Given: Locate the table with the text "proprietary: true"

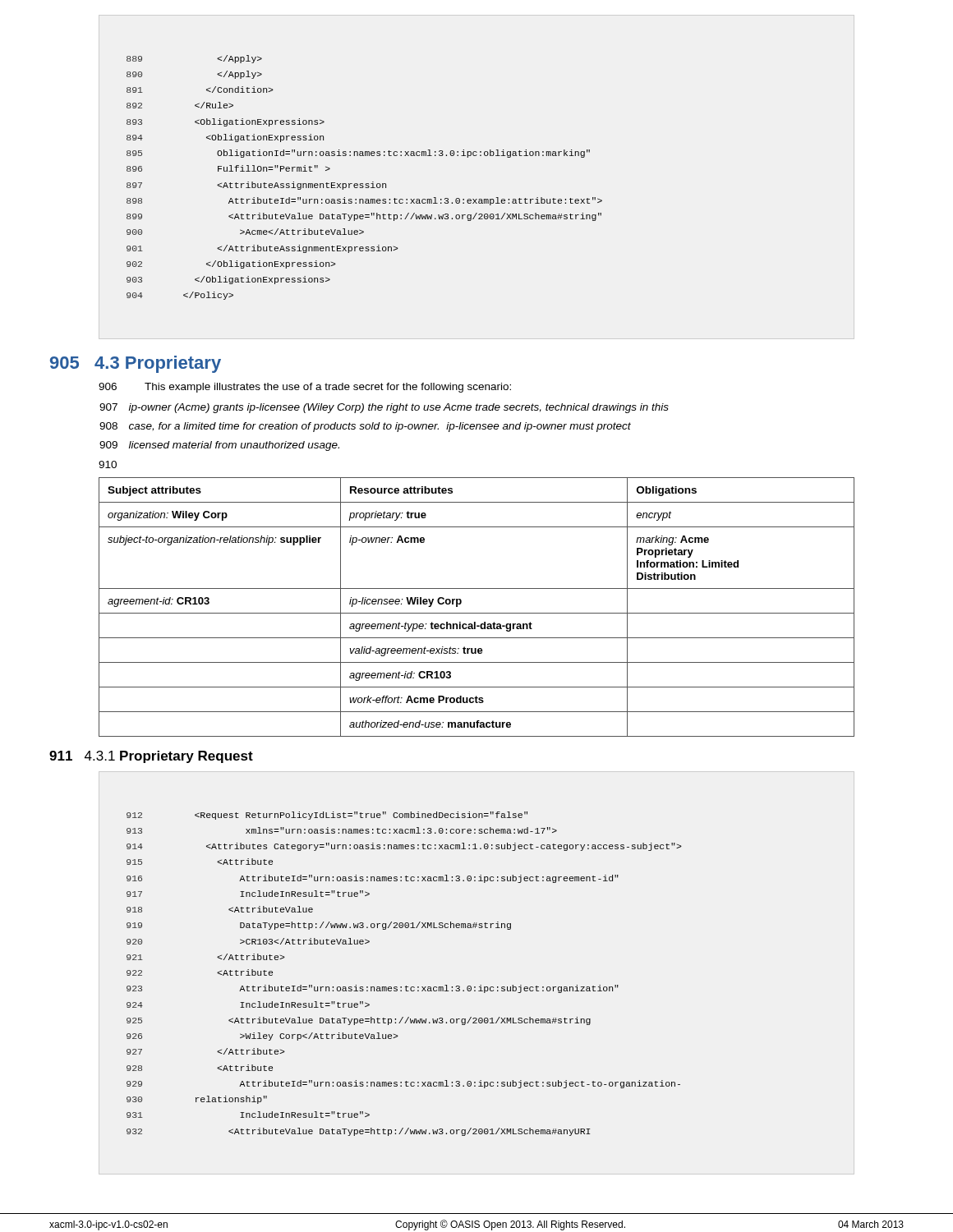Looking at the screenshot, I should [476, 607].
